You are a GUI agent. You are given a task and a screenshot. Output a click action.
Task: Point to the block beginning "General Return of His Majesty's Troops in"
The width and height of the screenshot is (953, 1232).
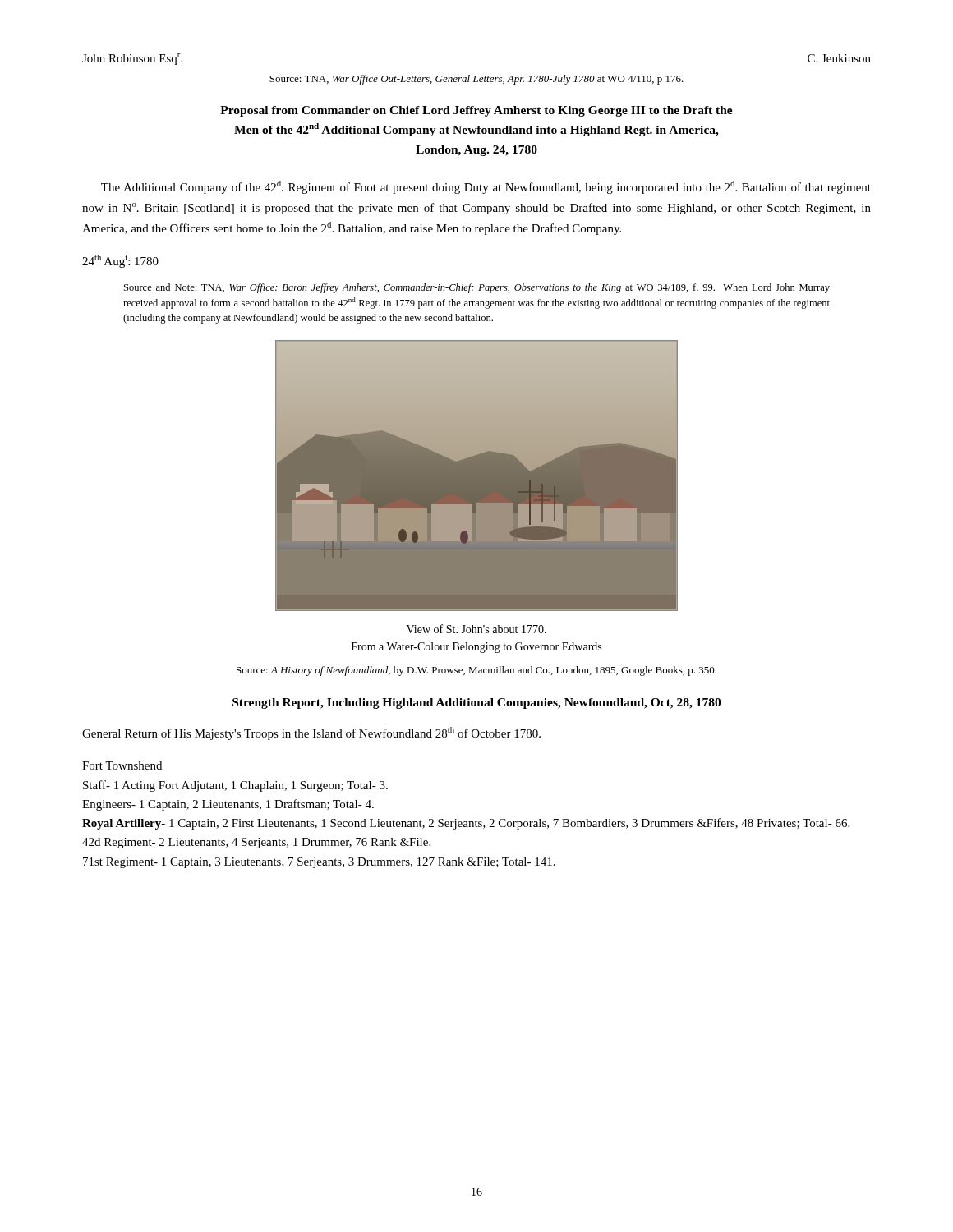(x=312, y=732)
